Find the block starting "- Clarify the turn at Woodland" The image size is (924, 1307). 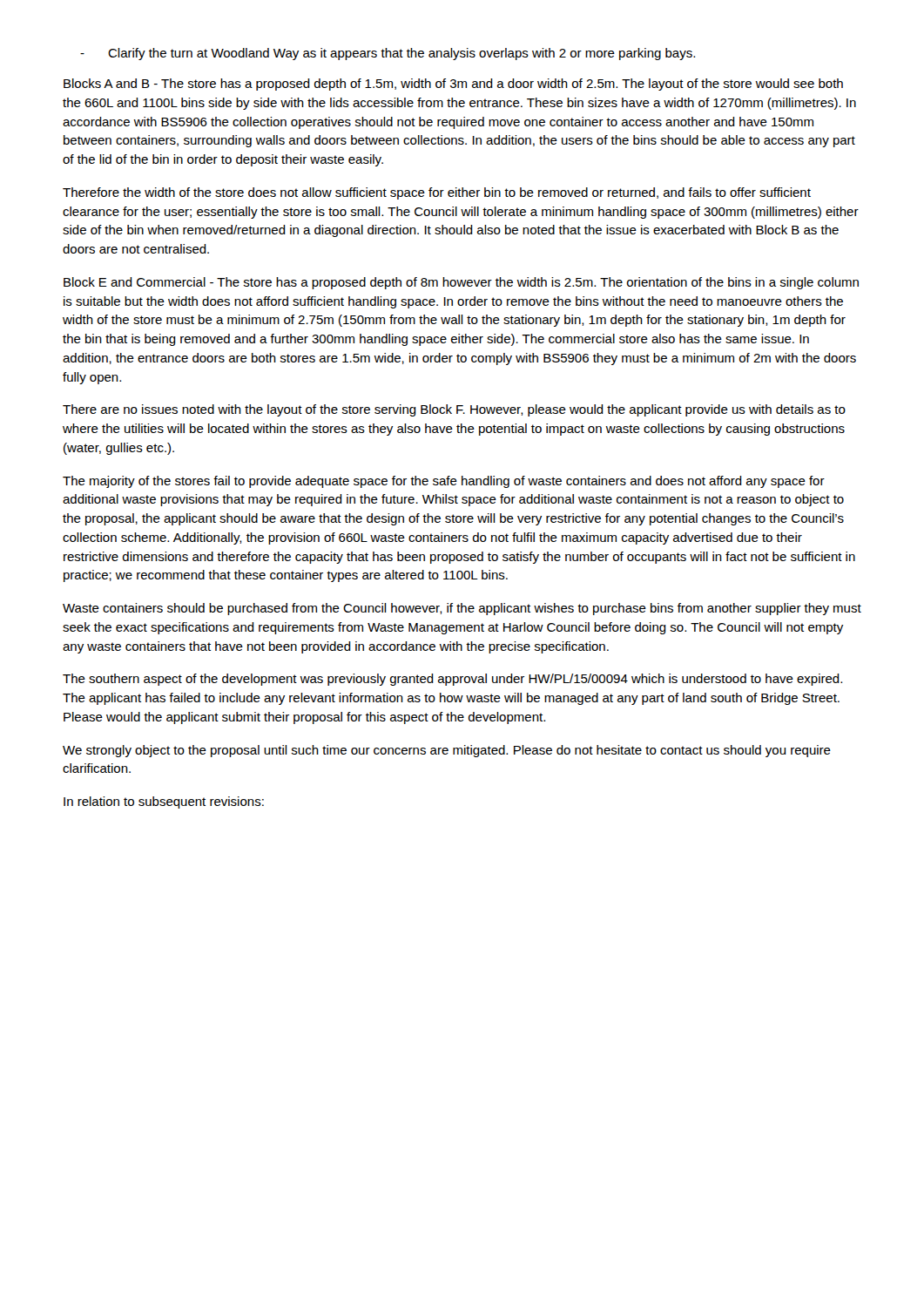click(471, 53)
